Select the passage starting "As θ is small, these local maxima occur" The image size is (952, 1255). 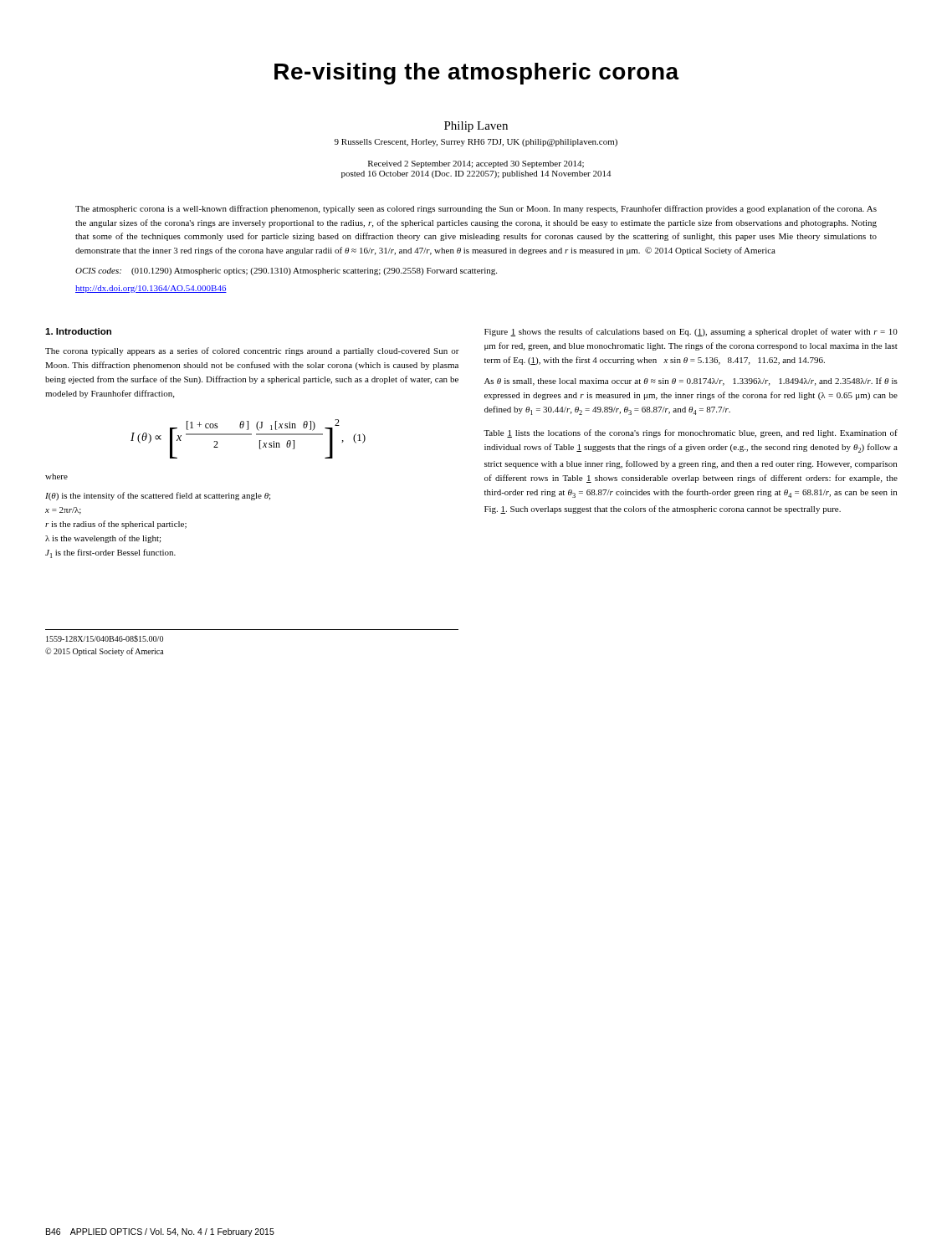coord(691,396)
